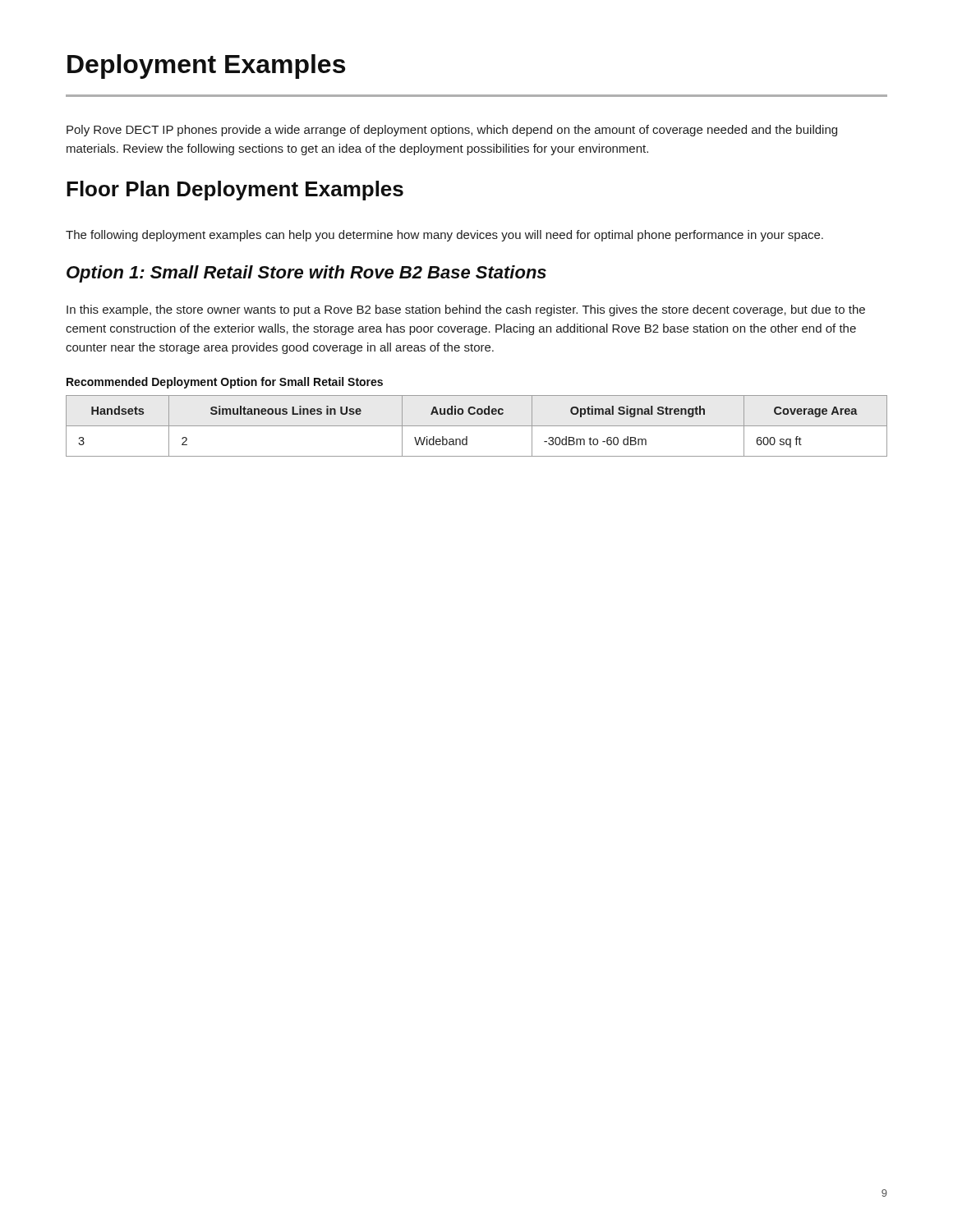Find the block on this page that starts "The following deployment examples"
The width and height of the screenshot is (953, 1232).
tap(445, 234)
